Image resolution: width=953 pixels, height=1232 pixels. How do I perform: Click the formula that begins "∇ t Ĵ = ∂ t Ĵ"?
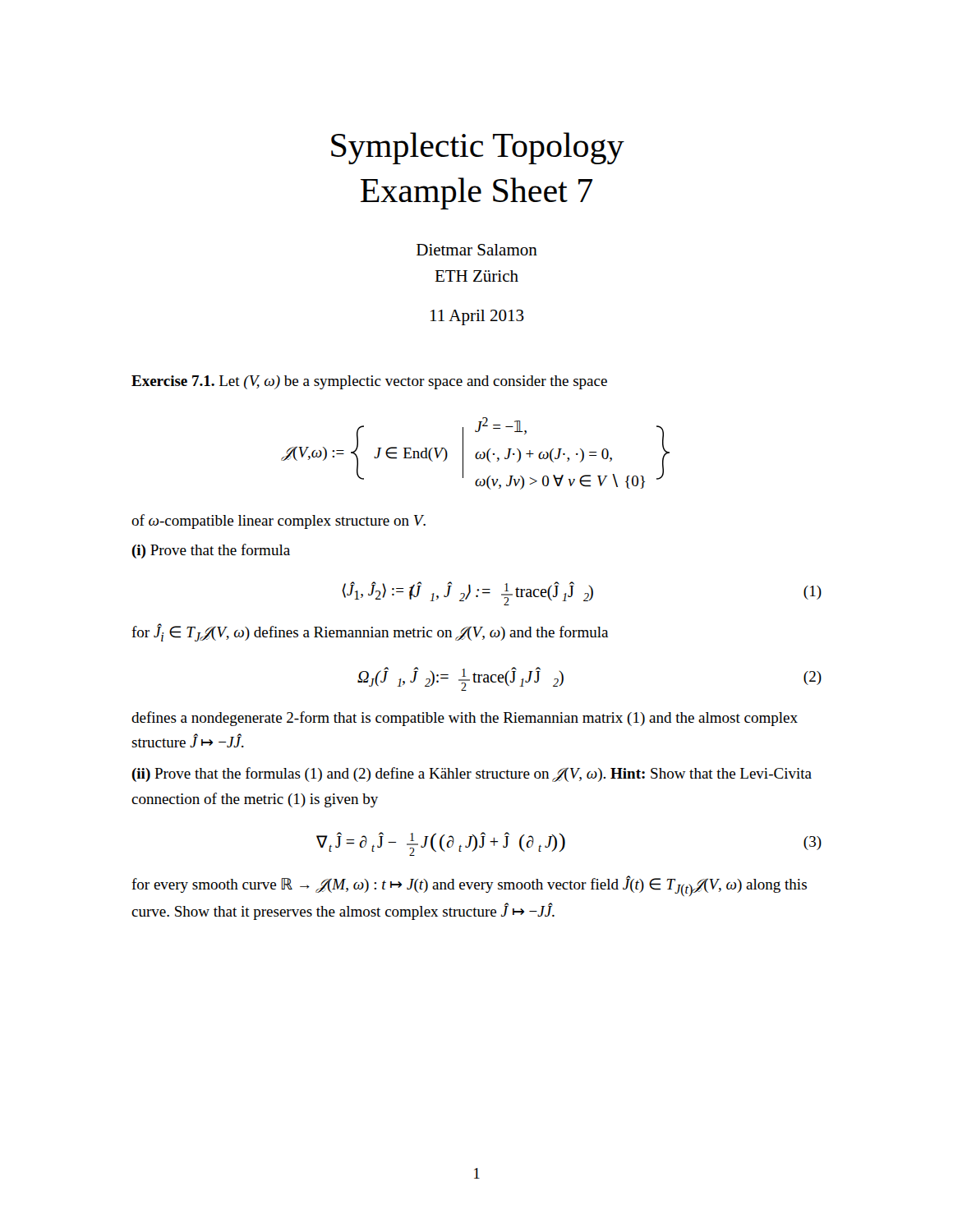click(567, 842)
